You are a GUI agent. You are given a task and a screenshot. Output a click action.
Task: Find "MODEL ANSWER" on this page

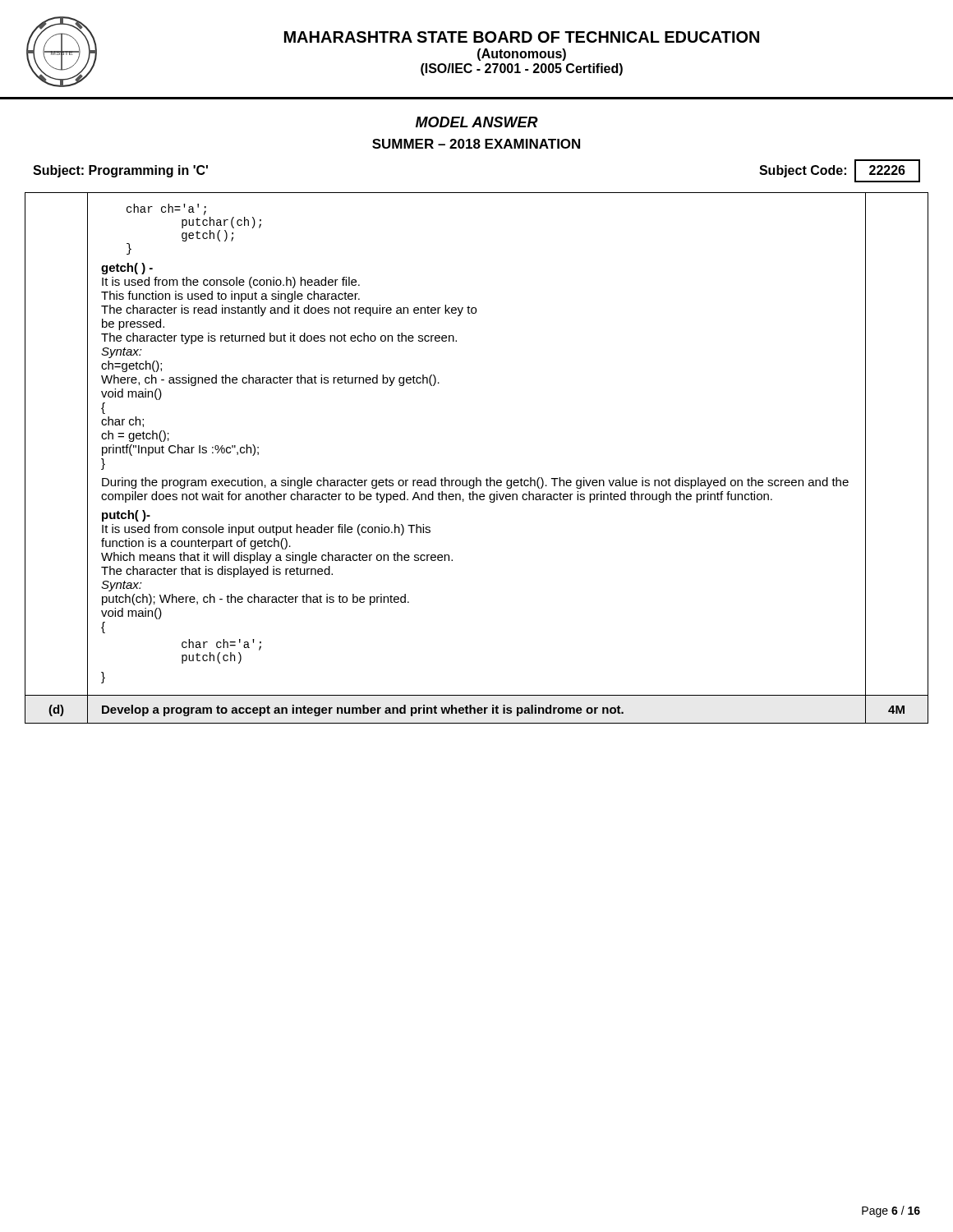(476, 122)
